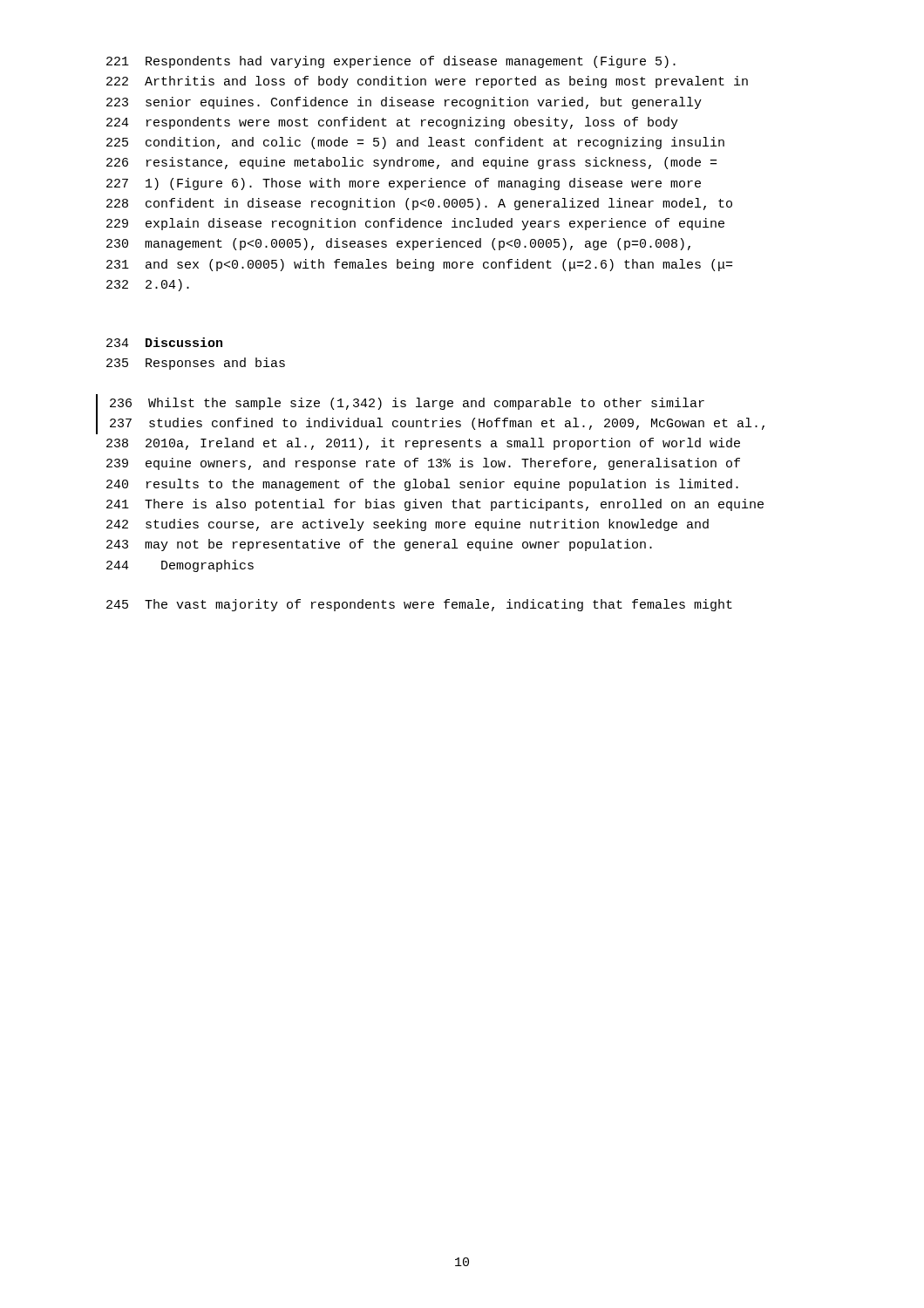Find the text block containing "245 The vast majority of respondents were"
The width and height of the screenshot is (924, 1308).
(475, 606)
